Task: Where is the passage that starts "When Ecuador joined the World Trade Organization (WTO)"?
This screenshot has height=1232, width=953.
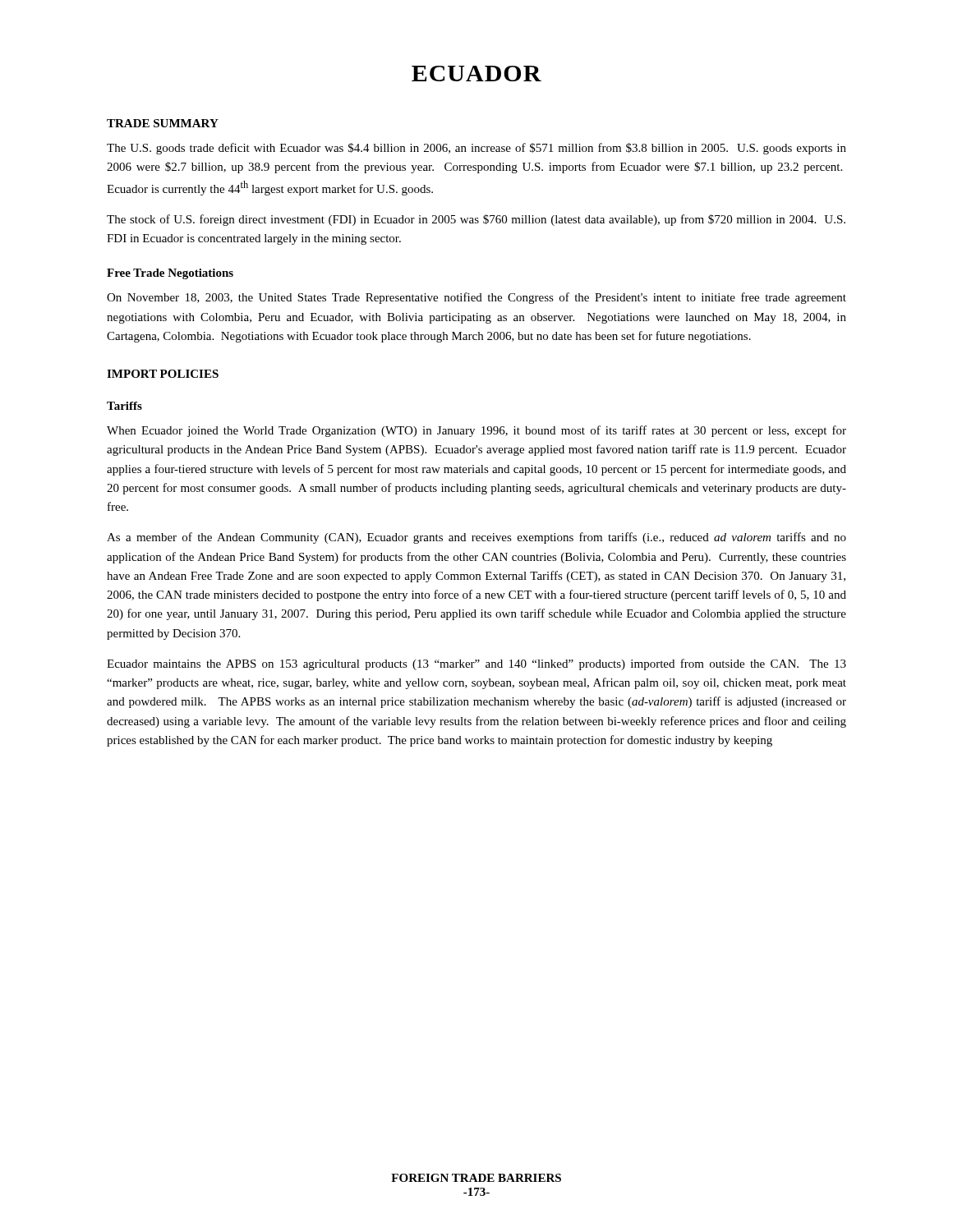Action: pyautogui.click(x=476, y=469)
